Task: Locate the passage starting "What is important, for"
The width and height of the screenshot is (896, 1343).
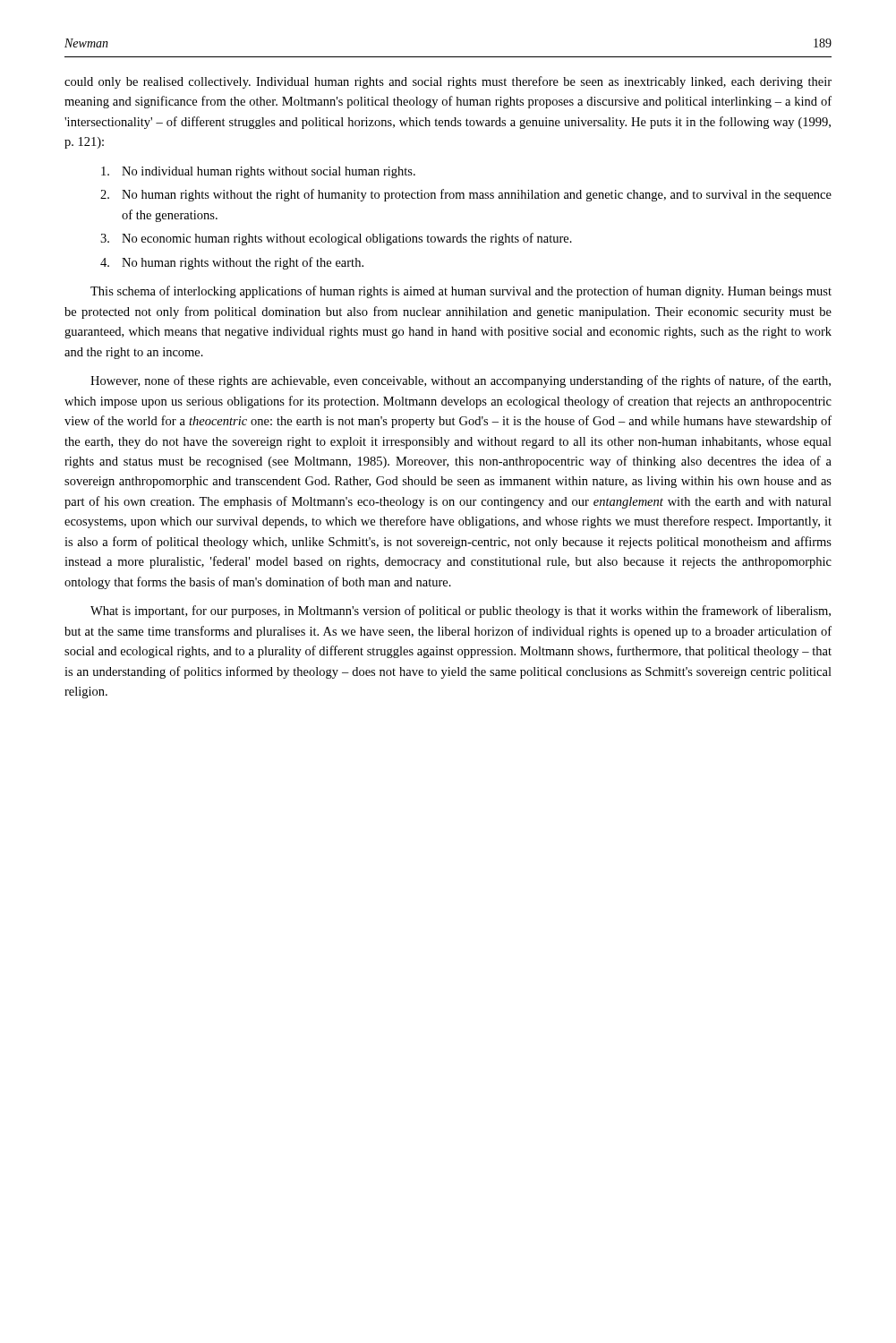Action: [448, 651]
